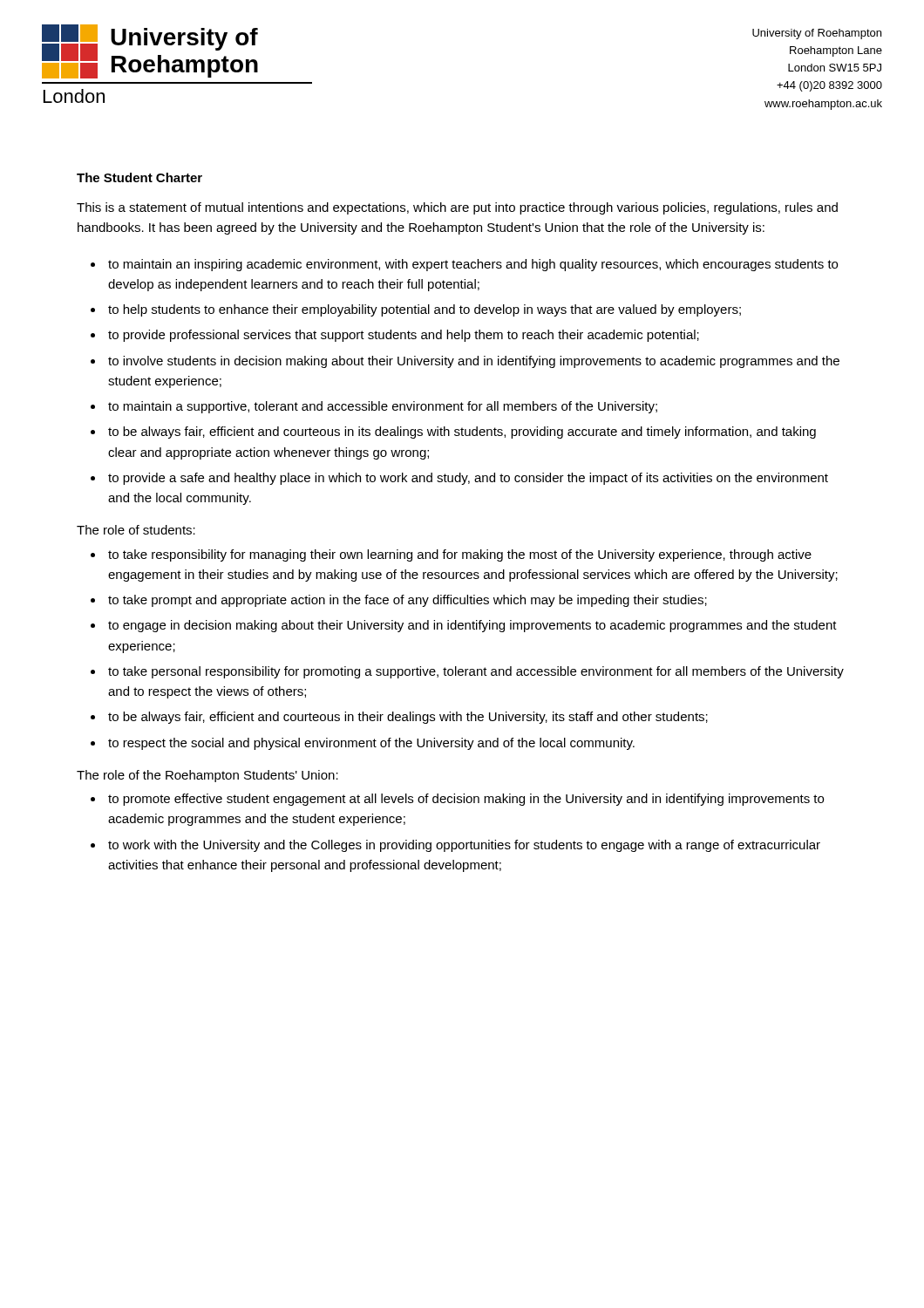Find the region starting "to provide a"
The width and height of the screenshot is (924, 1308).
click(462, 487)
